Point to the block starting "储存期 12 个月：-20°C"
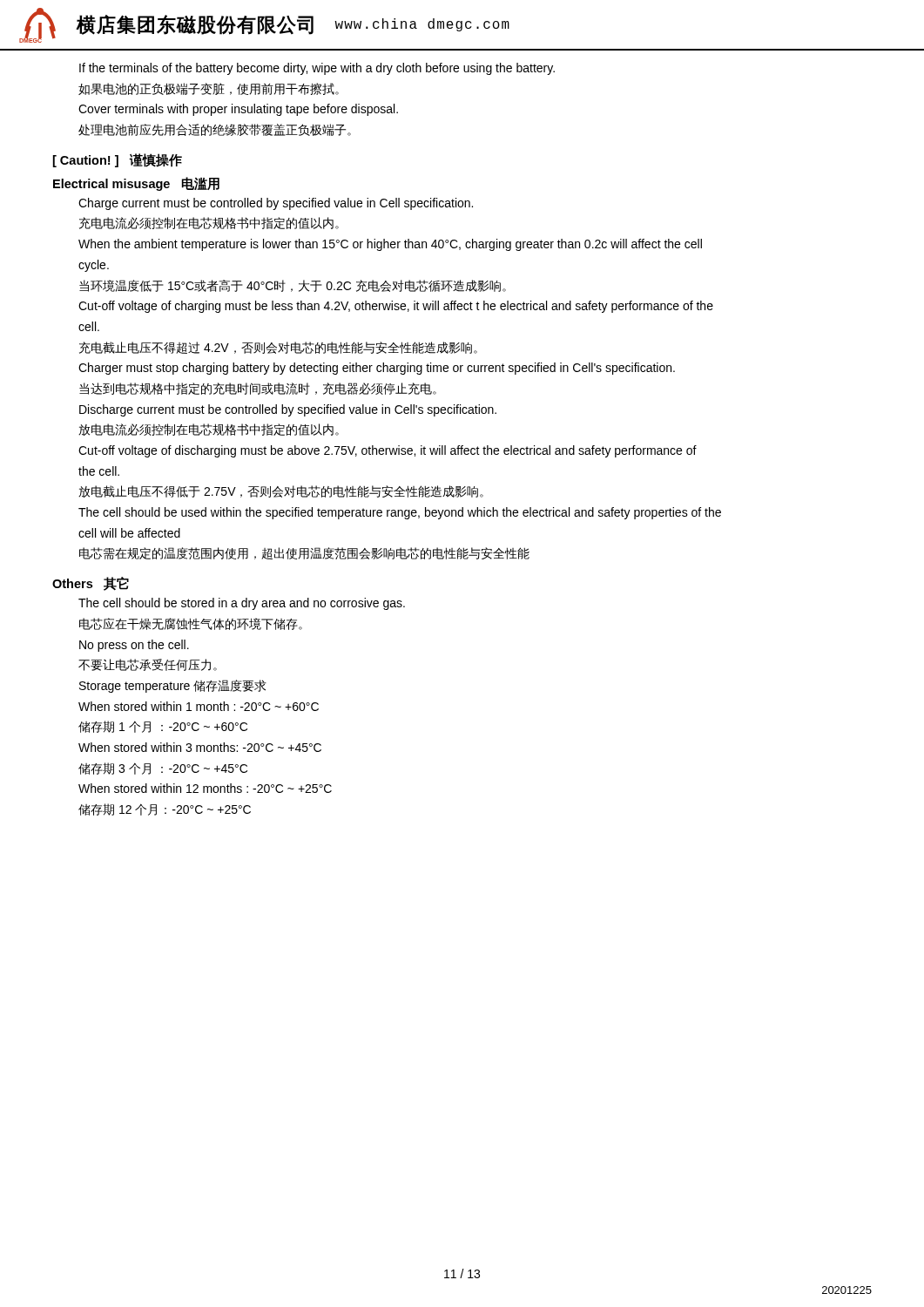 pos(165,809)
